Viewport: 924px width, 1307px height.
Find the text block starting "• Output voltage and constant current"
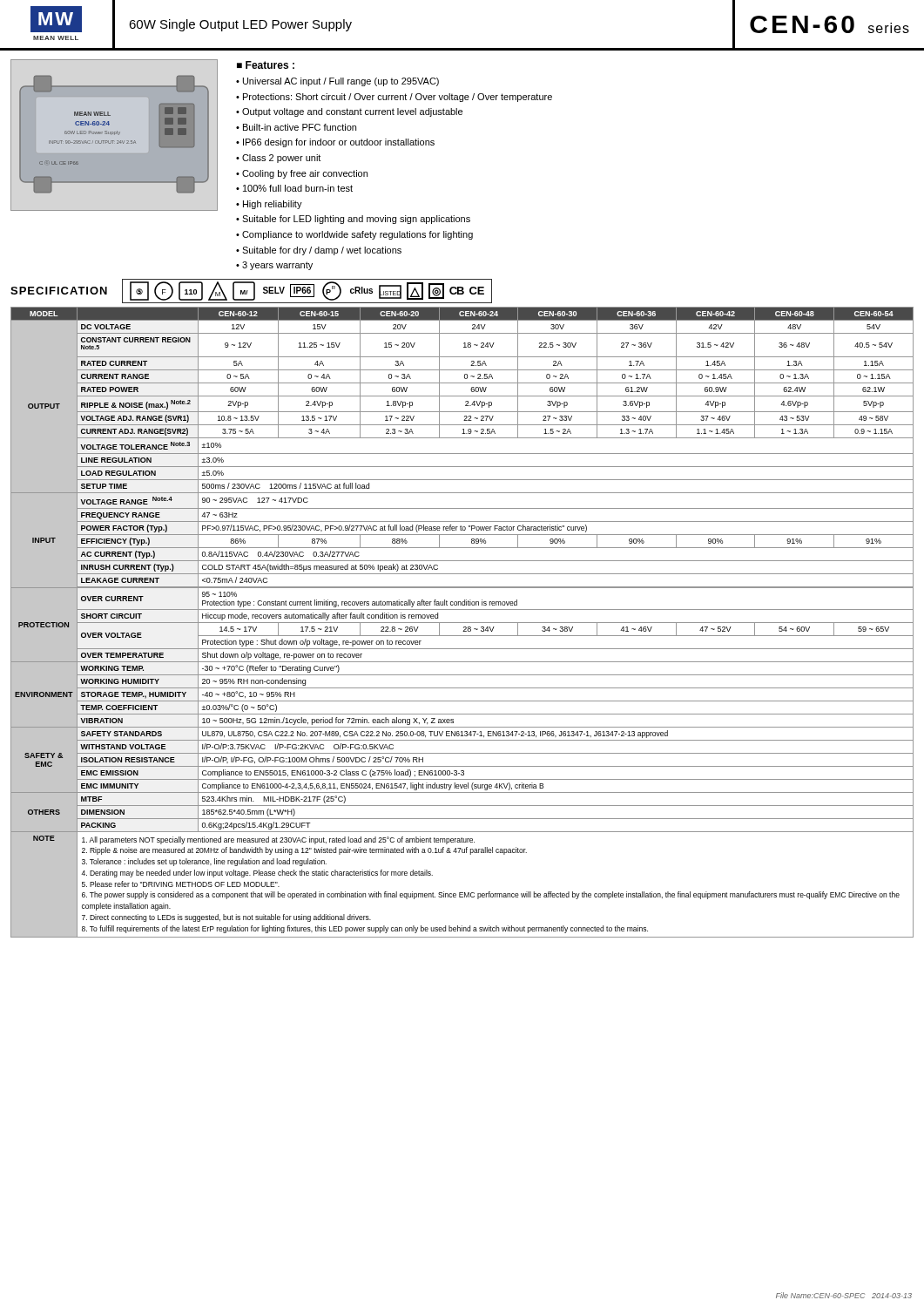(350, 112)
